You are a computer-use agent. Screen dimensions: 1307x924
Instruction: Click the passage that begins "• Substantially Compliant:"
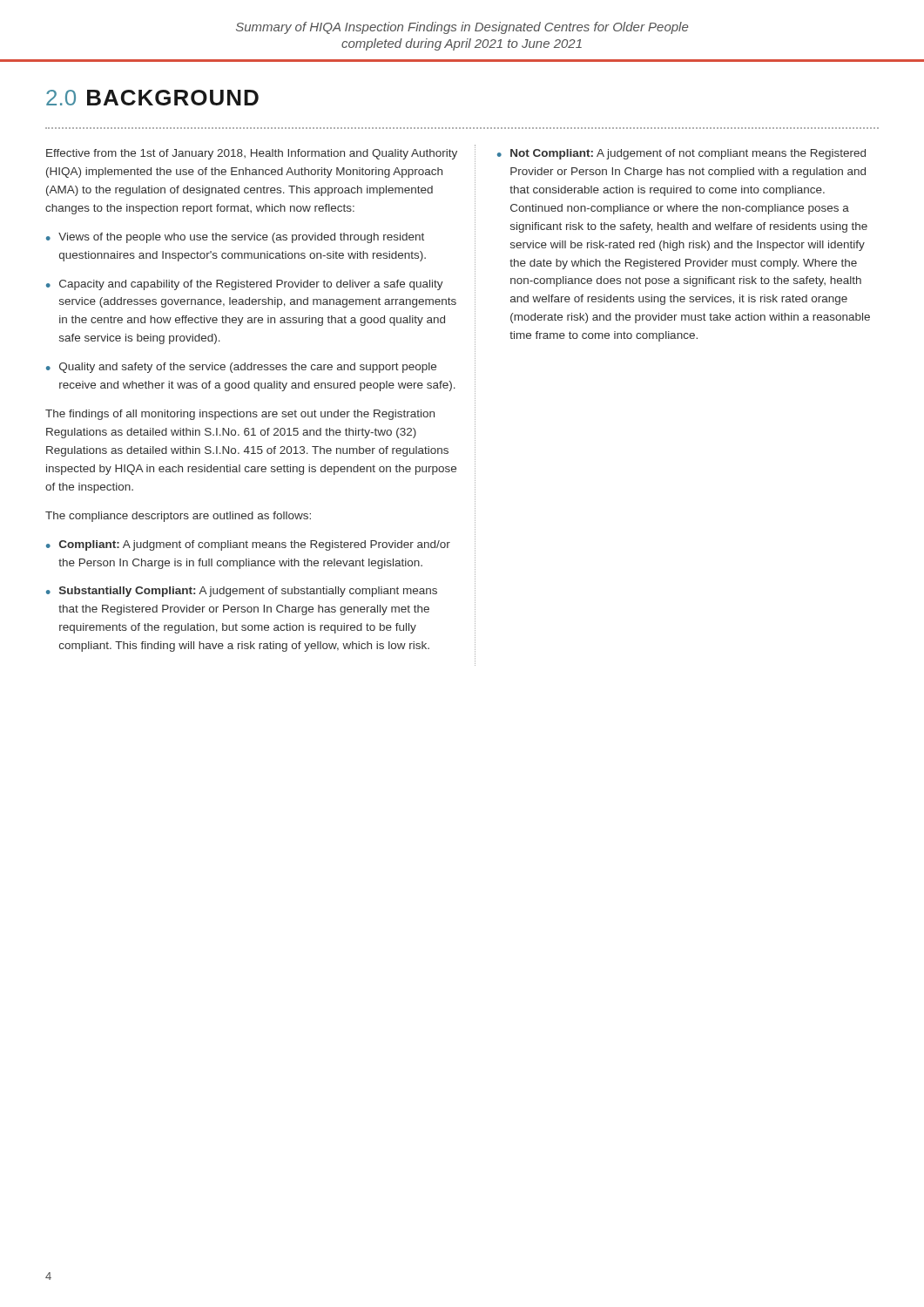[x=252, y=619]
